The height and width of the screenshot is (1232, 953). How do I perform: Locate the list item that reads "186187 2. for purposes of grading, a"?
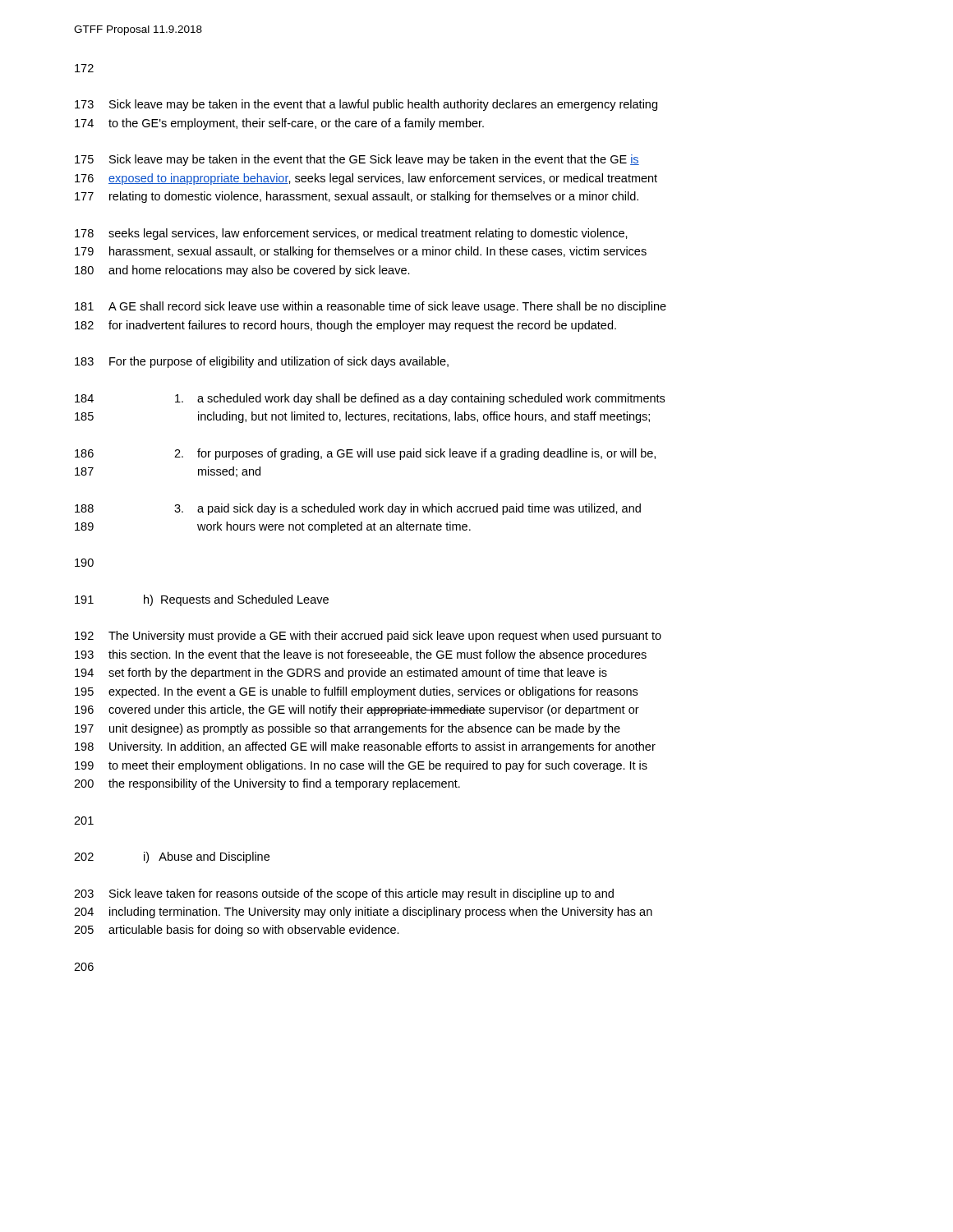tap(476, 462)
